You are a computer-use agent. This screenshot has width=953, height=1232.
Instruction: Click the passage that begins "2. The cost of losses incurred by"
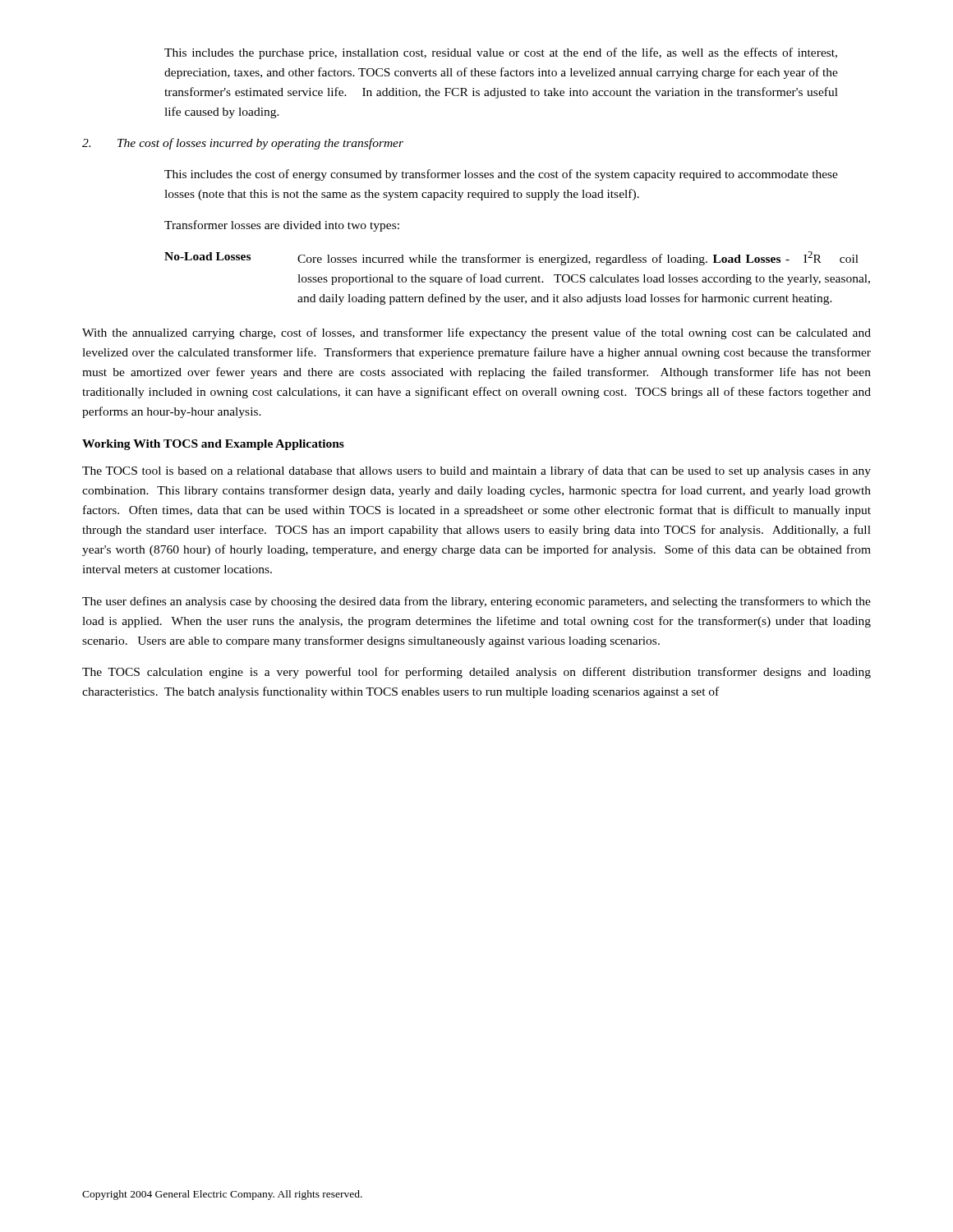pyautogui.click(x=243, y=143)
